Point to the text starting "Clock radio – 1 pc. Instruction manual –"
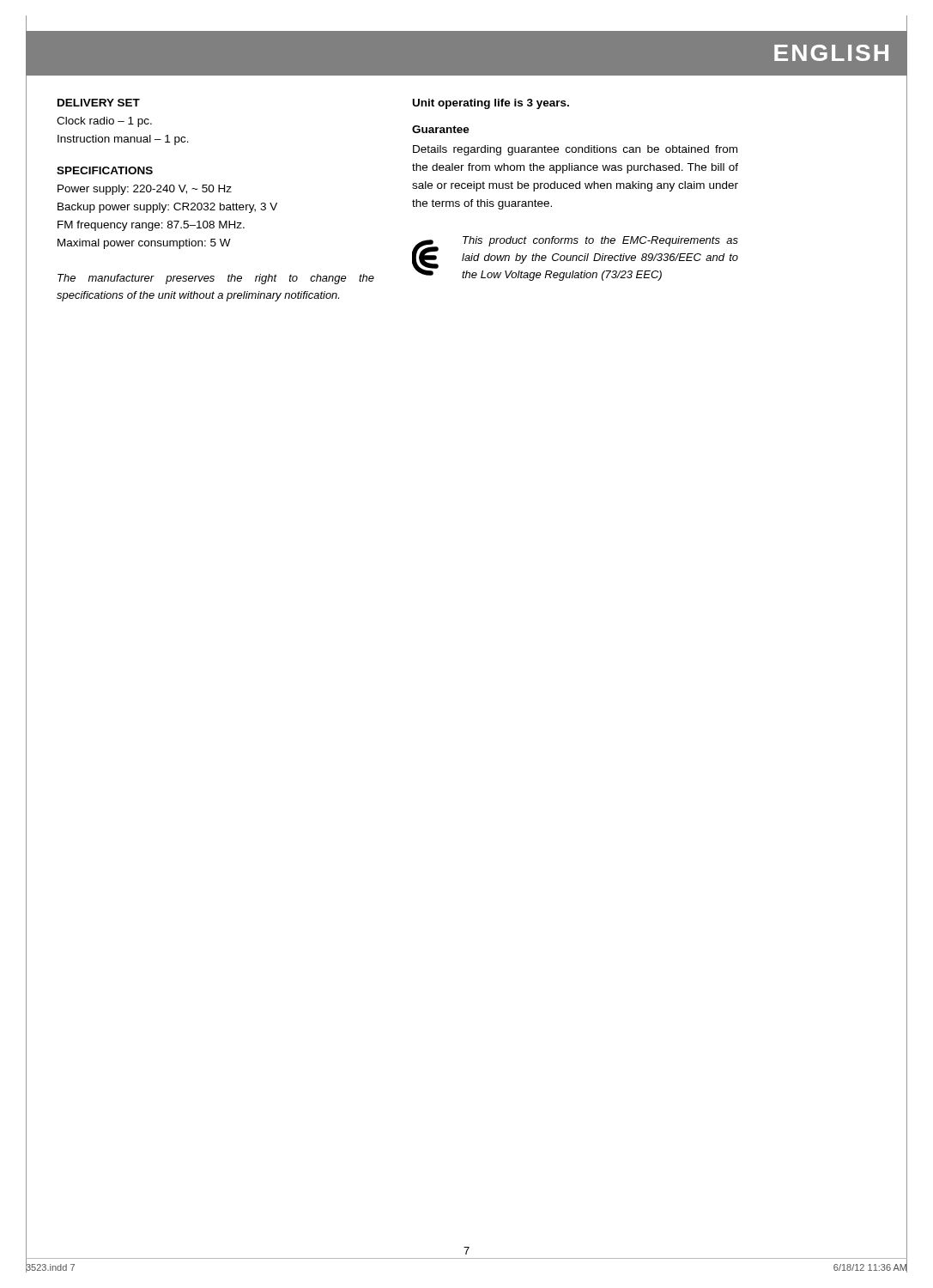This screenshot has height=1288, width=933. point(123,130)
